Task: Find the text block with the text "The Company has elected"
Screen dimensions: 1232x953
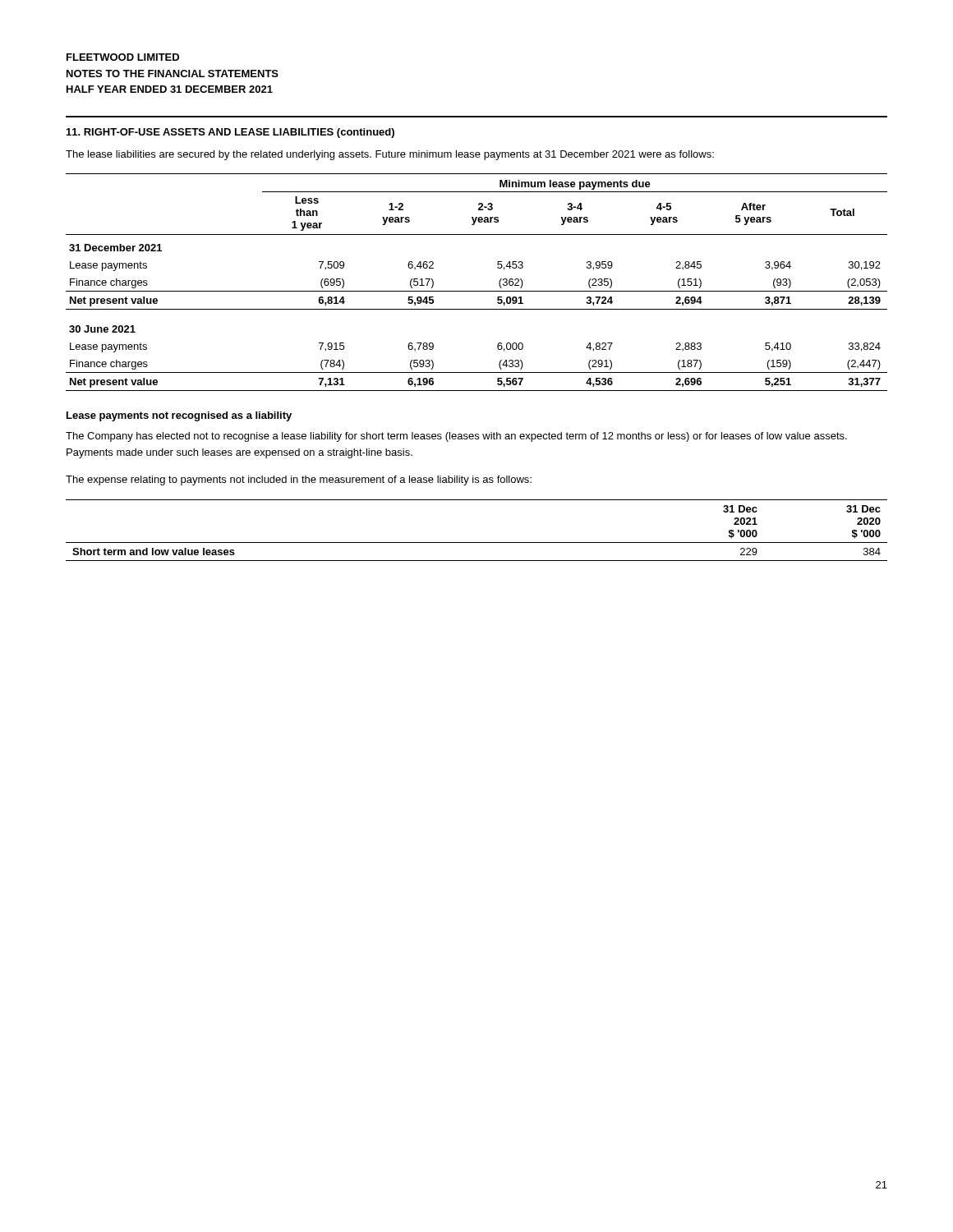Action: pyautogui.click(x=457, y=444)
